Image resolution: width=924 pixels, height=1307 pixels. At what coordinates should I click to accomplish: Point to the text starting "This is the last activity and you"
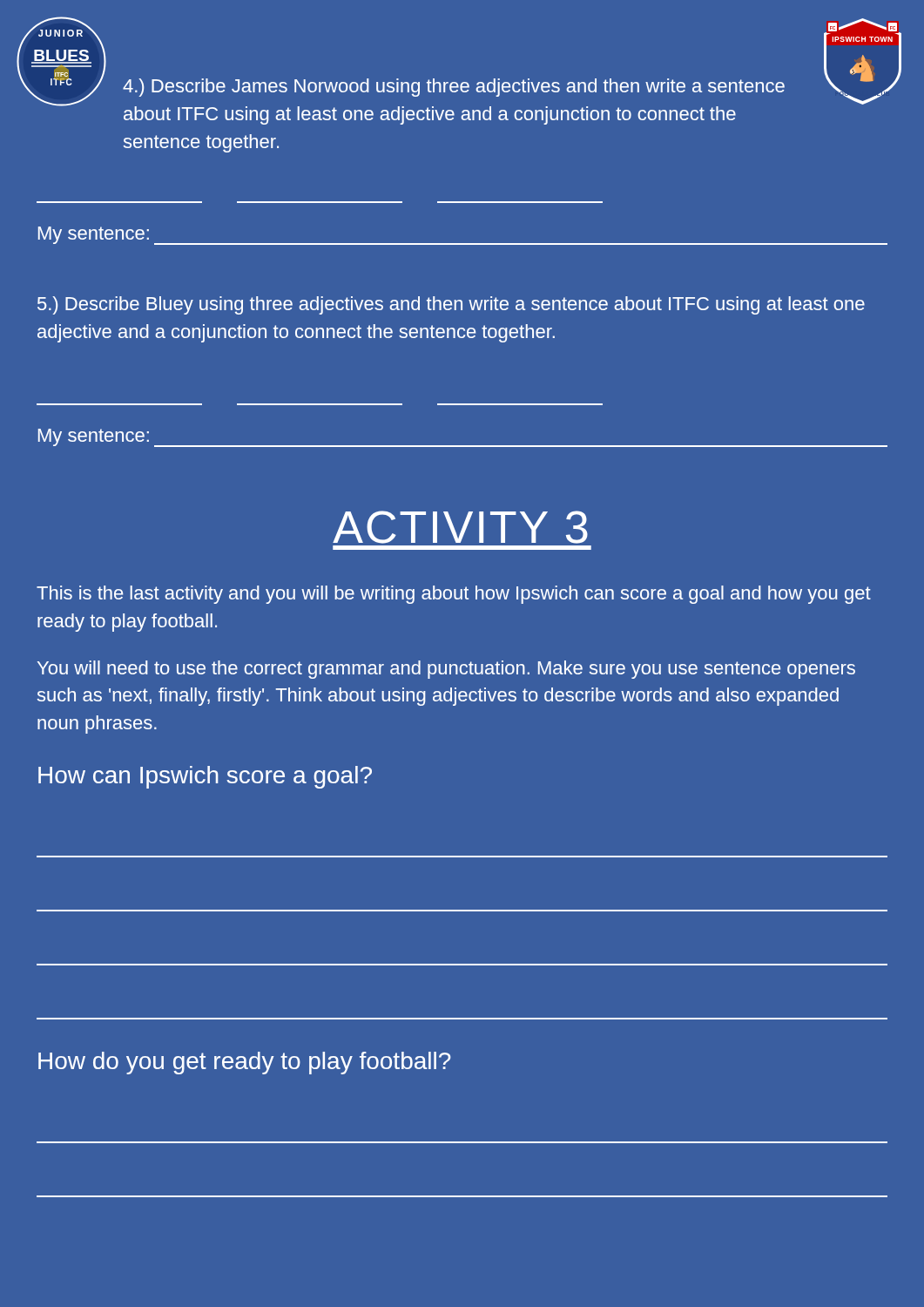454,607
